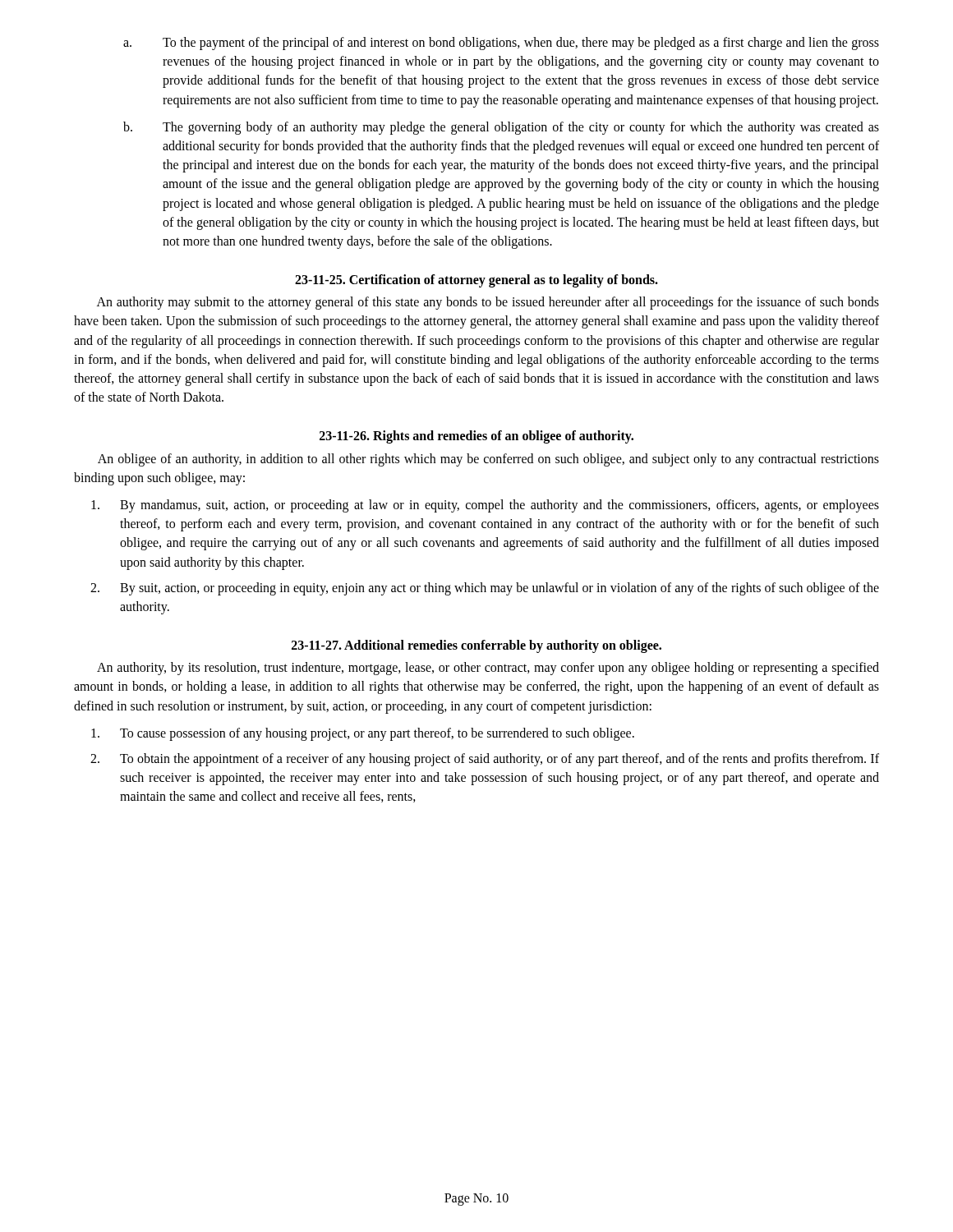The image size is (953, 1232).
Task: Navigate to the text block starting "An authority, by"
Action: [x=476, y=687]
